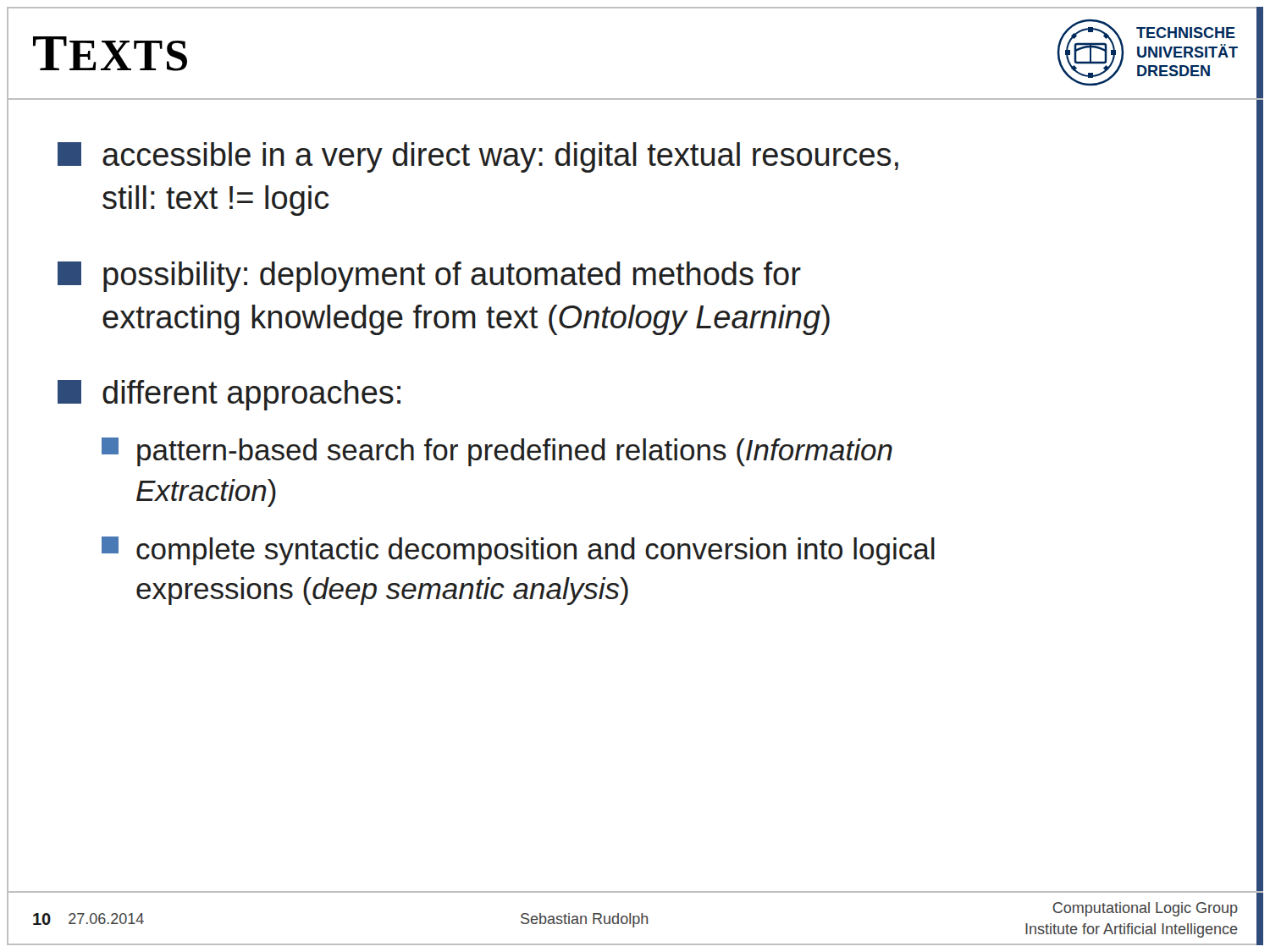Find the list item with the text "complete syntactic decomposition and"
Image resolution: width=1270 pixels, height=952 pixels.
pyautogui.click(x=519, y=569)
